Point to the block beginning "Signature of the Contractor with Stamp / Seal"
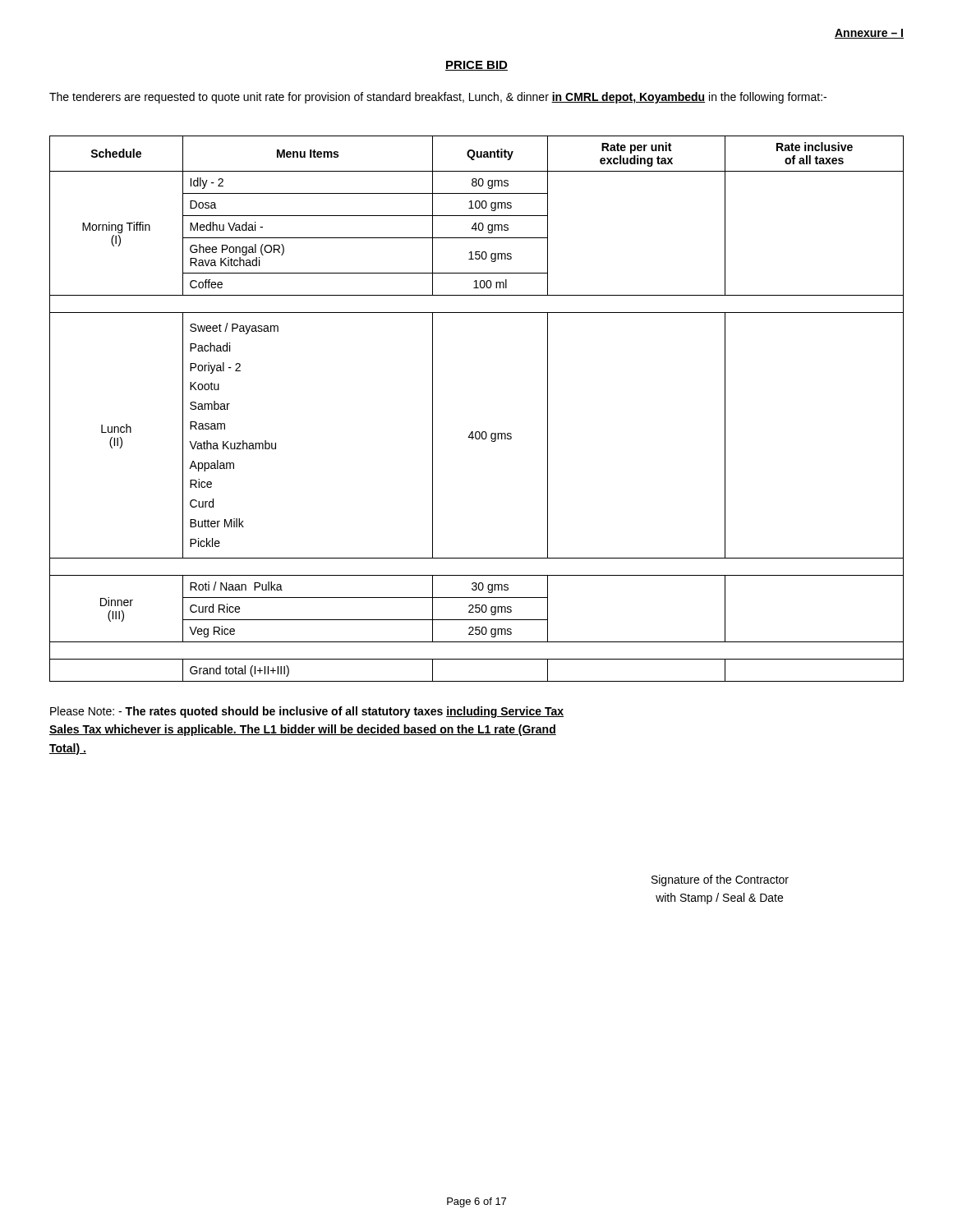Screen dimensions: 1232x953 pos(720,889)
